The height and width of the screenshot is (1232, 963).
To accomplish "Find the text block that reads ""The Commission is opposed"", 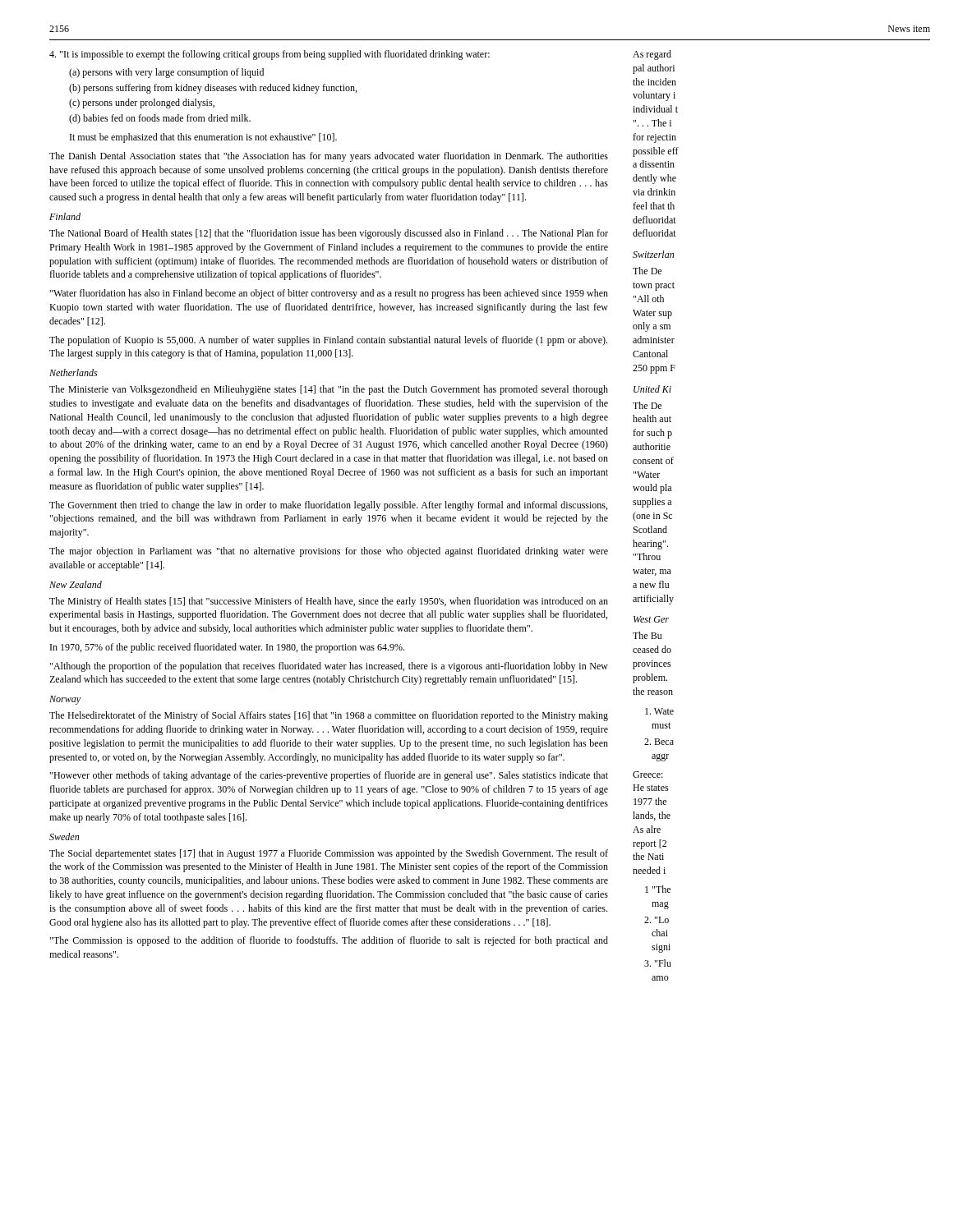I will (329, 948).
